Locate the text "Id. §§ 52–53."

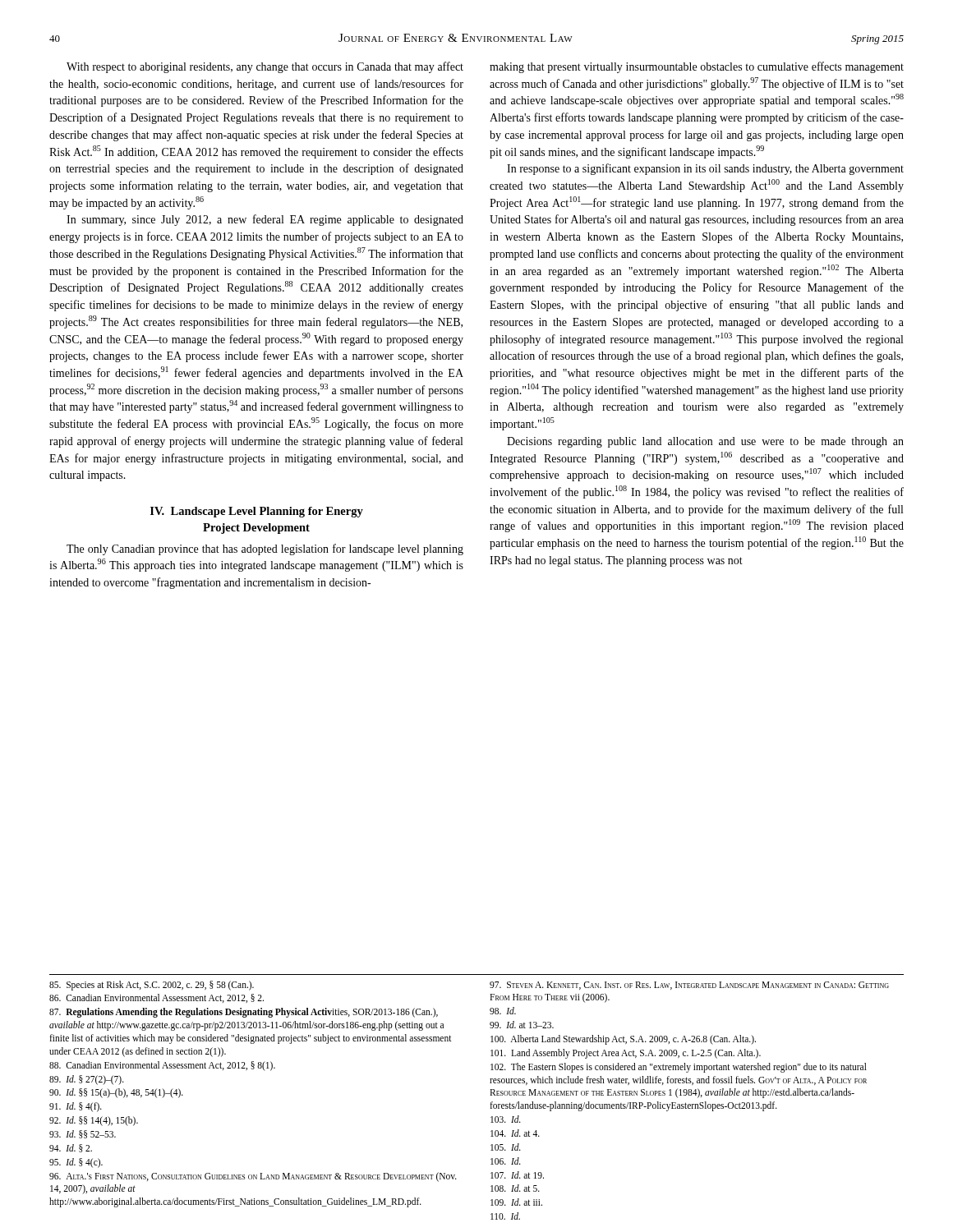pos(83,1134)
